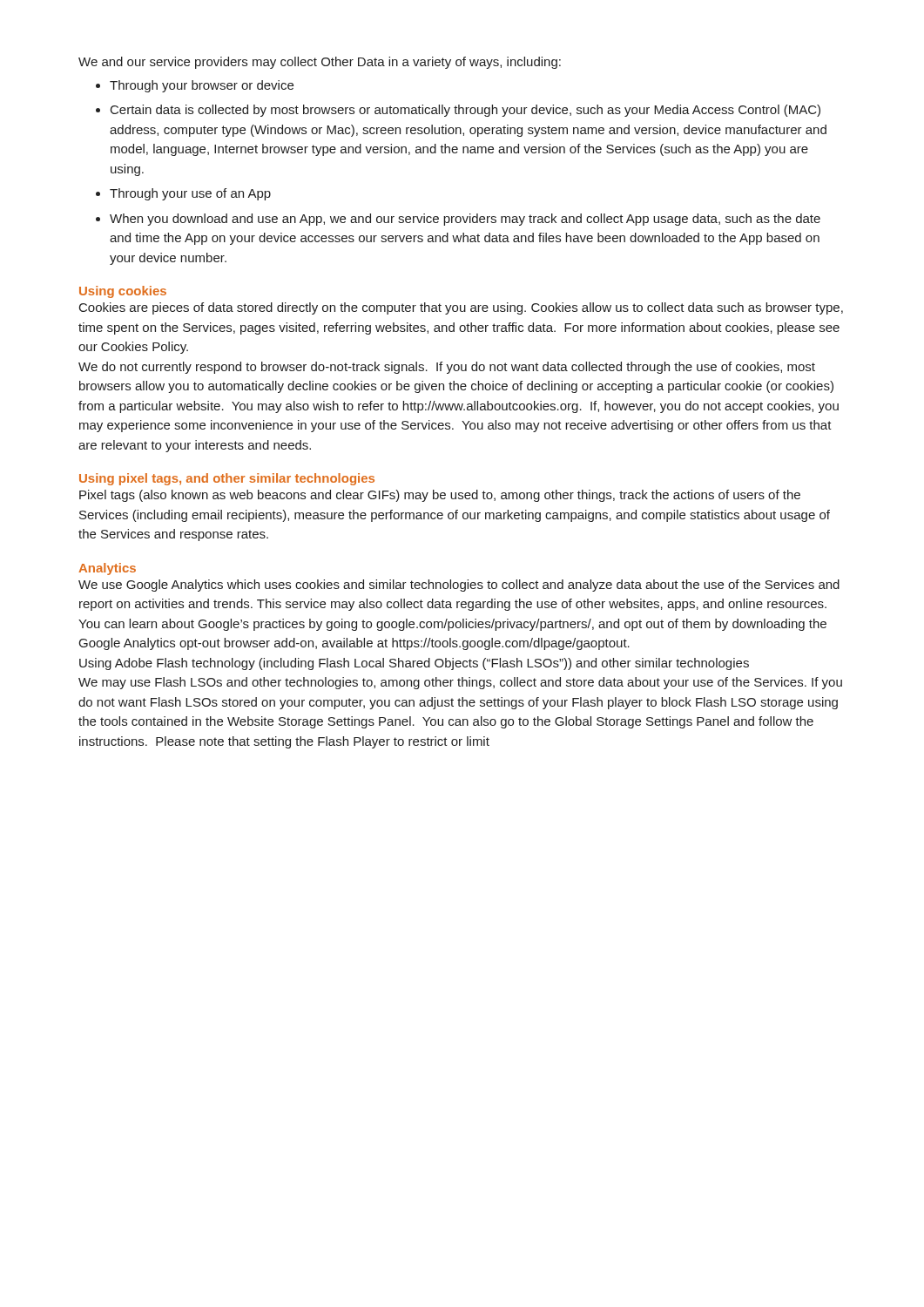The image size is (924, 1307).
Task: Click on the text starting "When you download"
Action: (465, 237)
